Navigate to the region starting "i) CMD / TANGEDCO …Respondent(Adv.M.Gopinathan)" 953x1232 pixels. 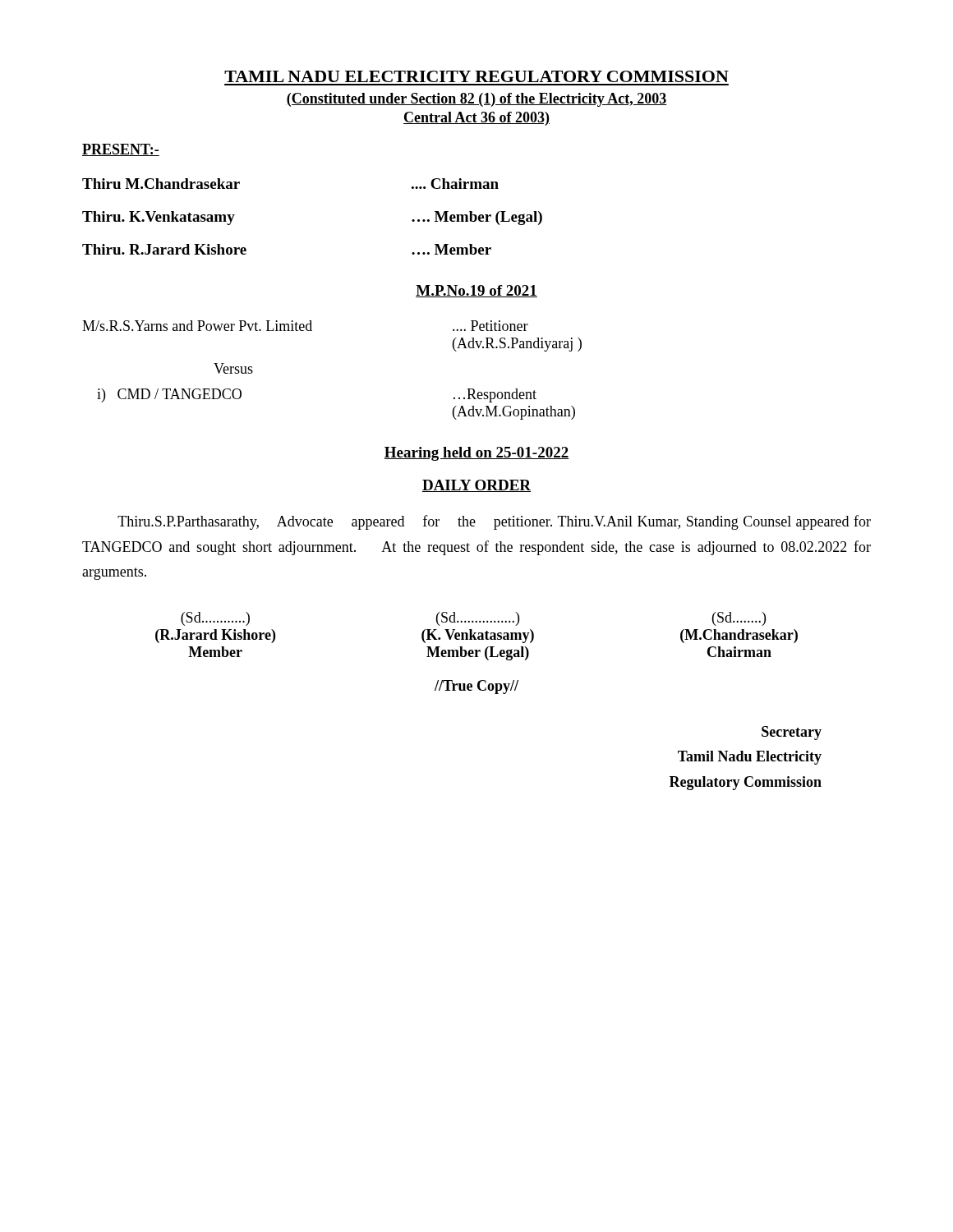tap(176, 395)
